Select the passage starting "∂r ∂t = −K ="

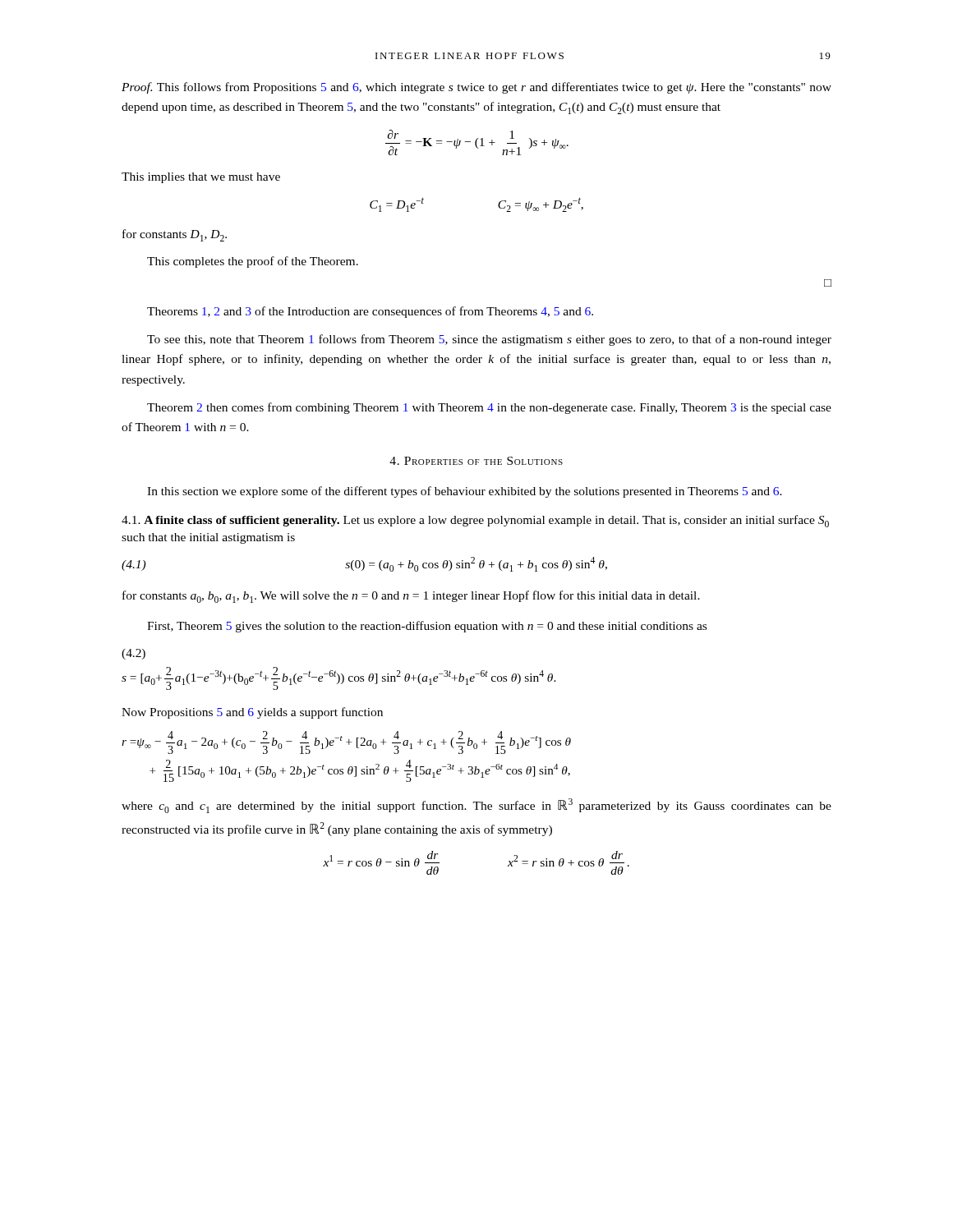pyautogui.click(x=477, y=143)
